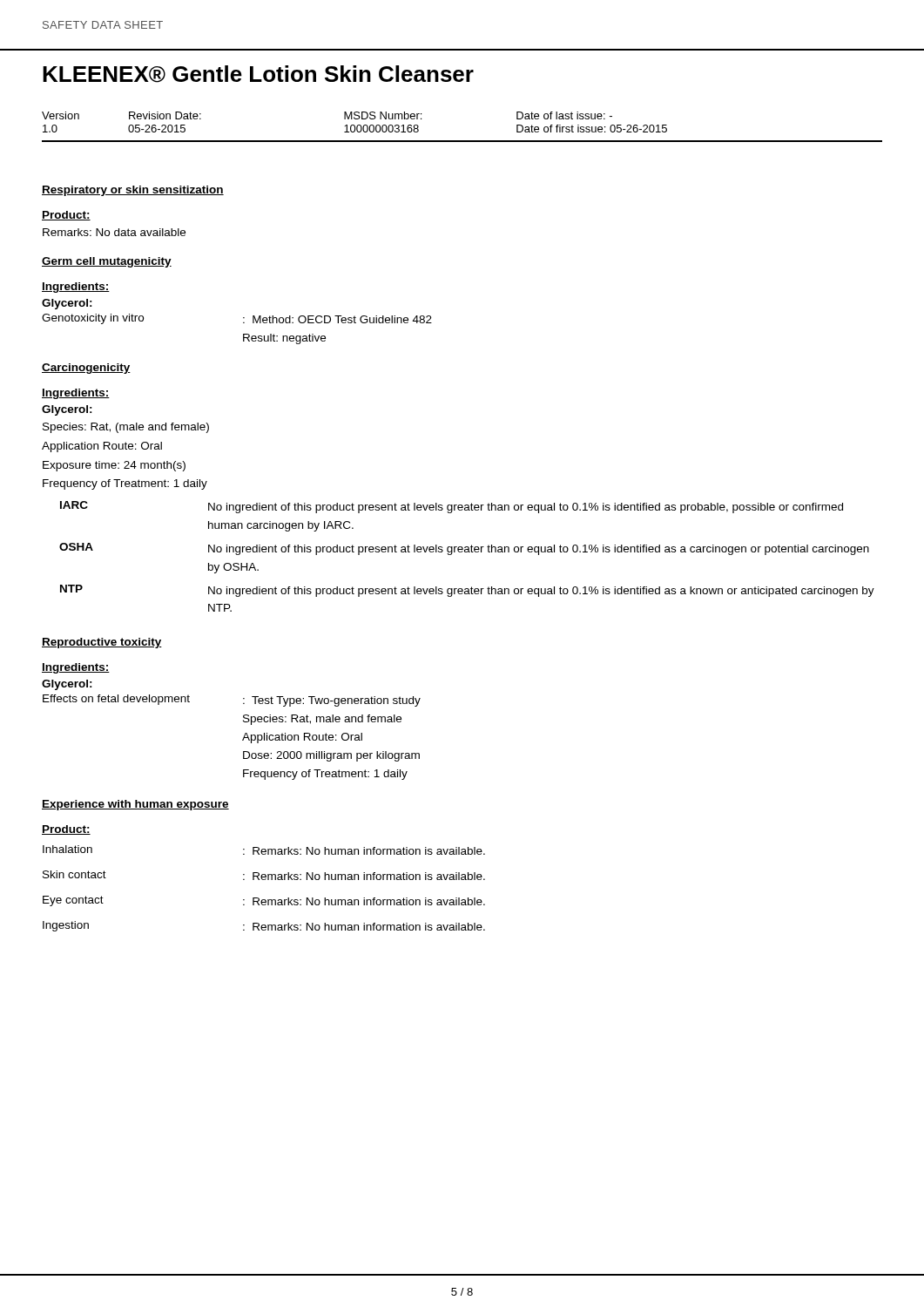Image resolution: width=924 pixels, height=1307 pixels.
Task: Navigate to the element starting "KLEENEX® Gentle Lotion Skin Cleanser"
Action: click(258, 74)
